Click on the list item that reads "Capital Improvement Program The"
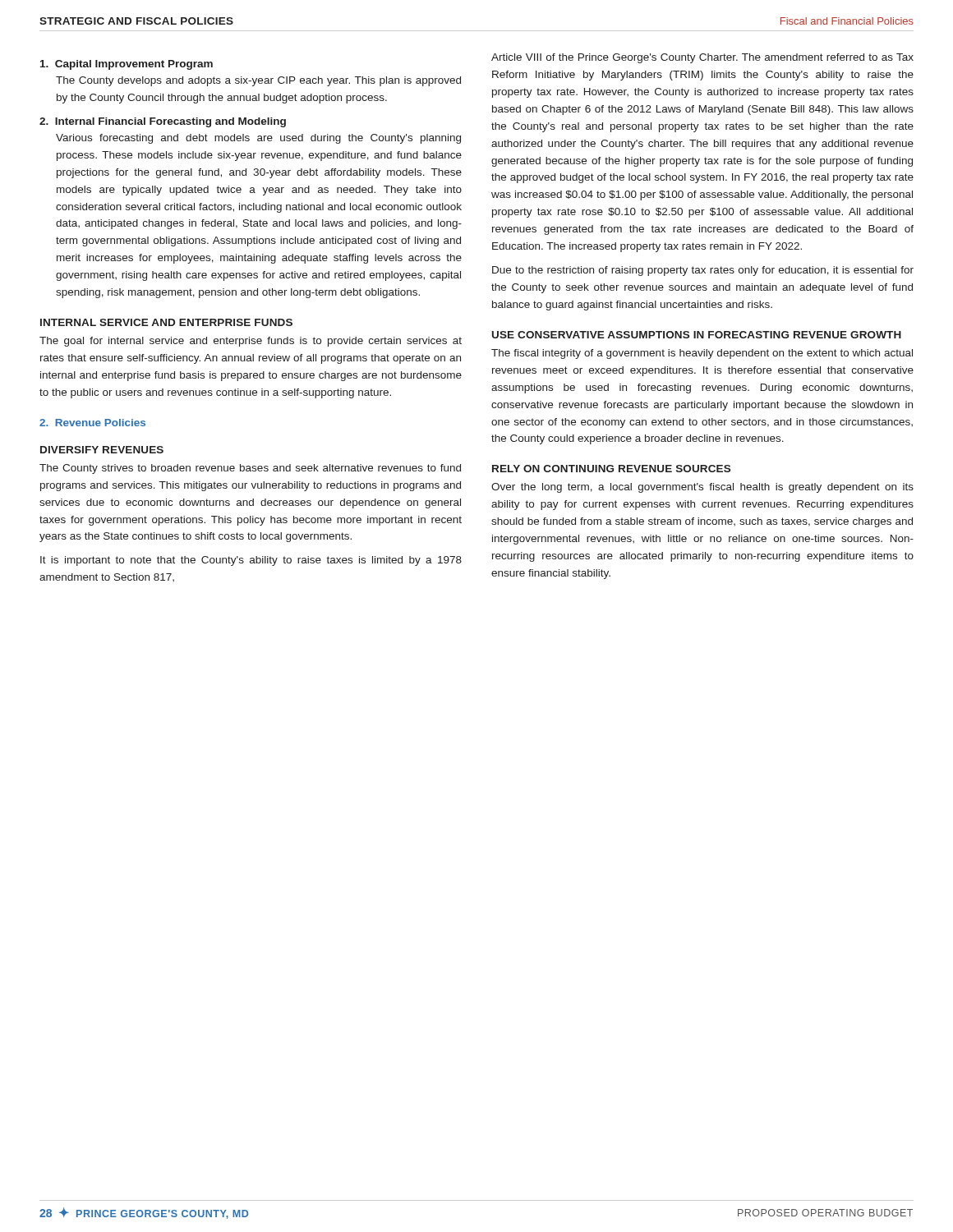This screenshot has width=953, height=1232. click(251, 82)
